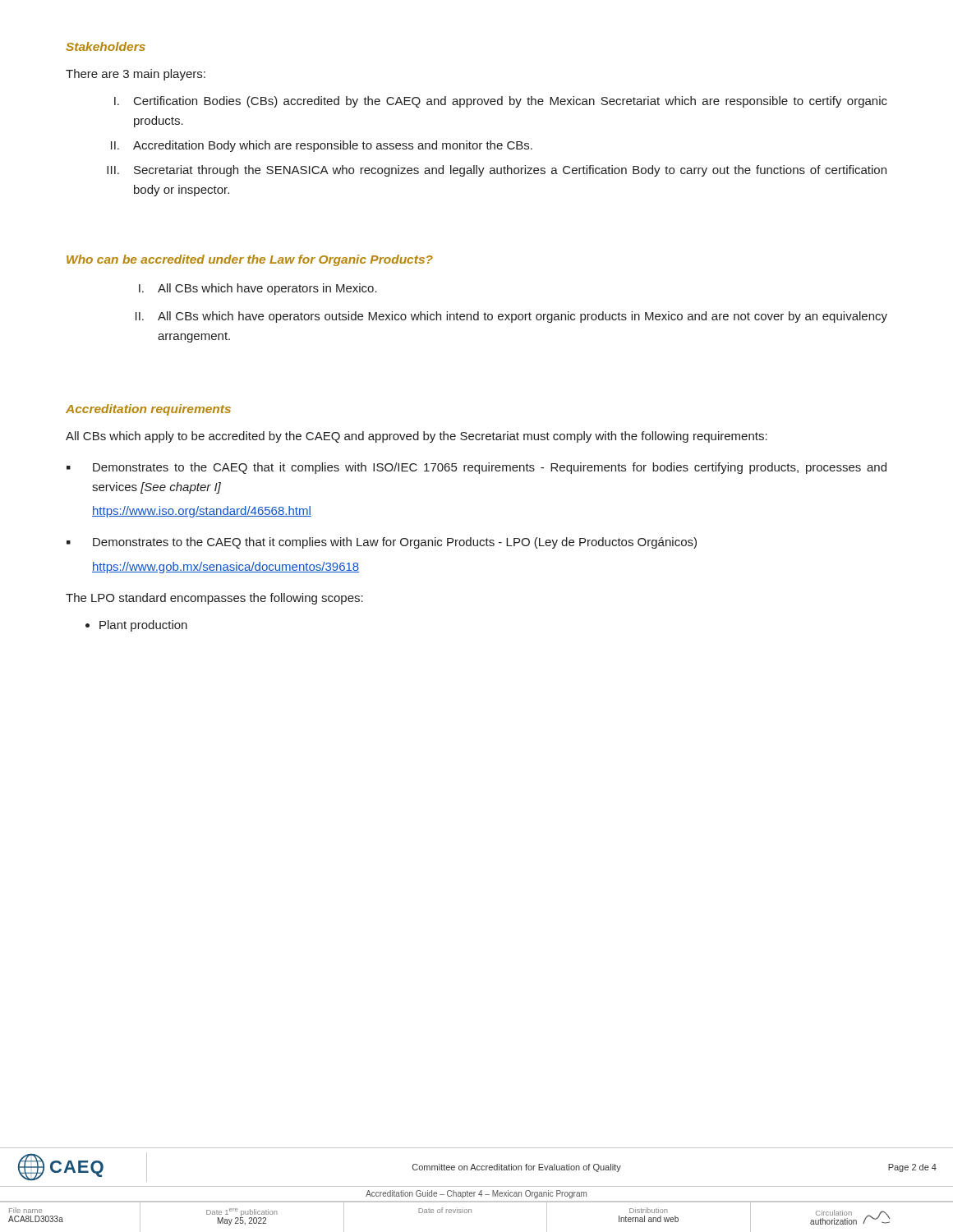This screenshot has width=953, height=1232.
Task: Click the passage that begins "The LPO standard"
Action: (214, 599)
